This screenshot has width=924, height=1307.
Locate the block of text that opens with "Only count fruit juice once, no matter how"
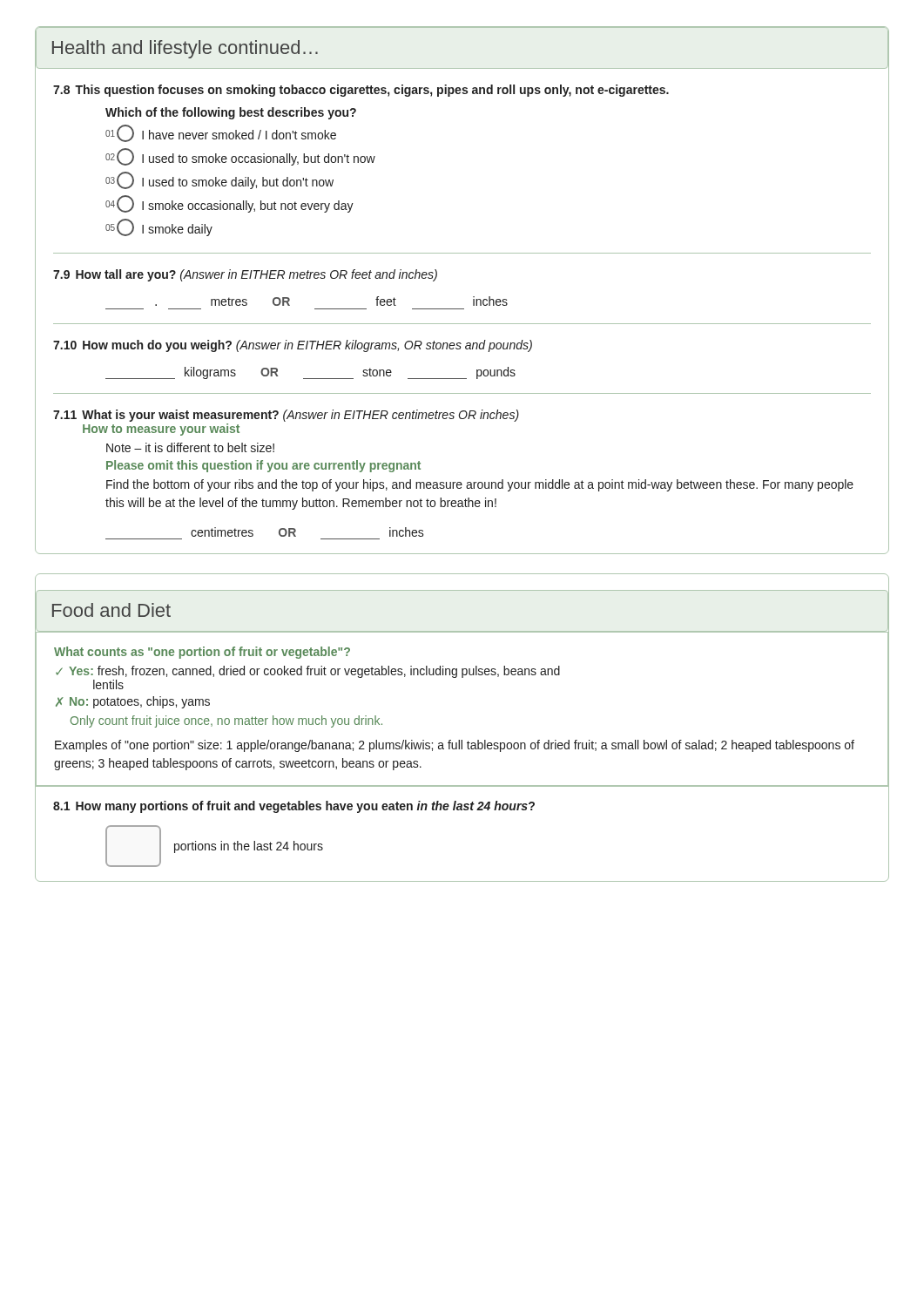tap(227, 721)
